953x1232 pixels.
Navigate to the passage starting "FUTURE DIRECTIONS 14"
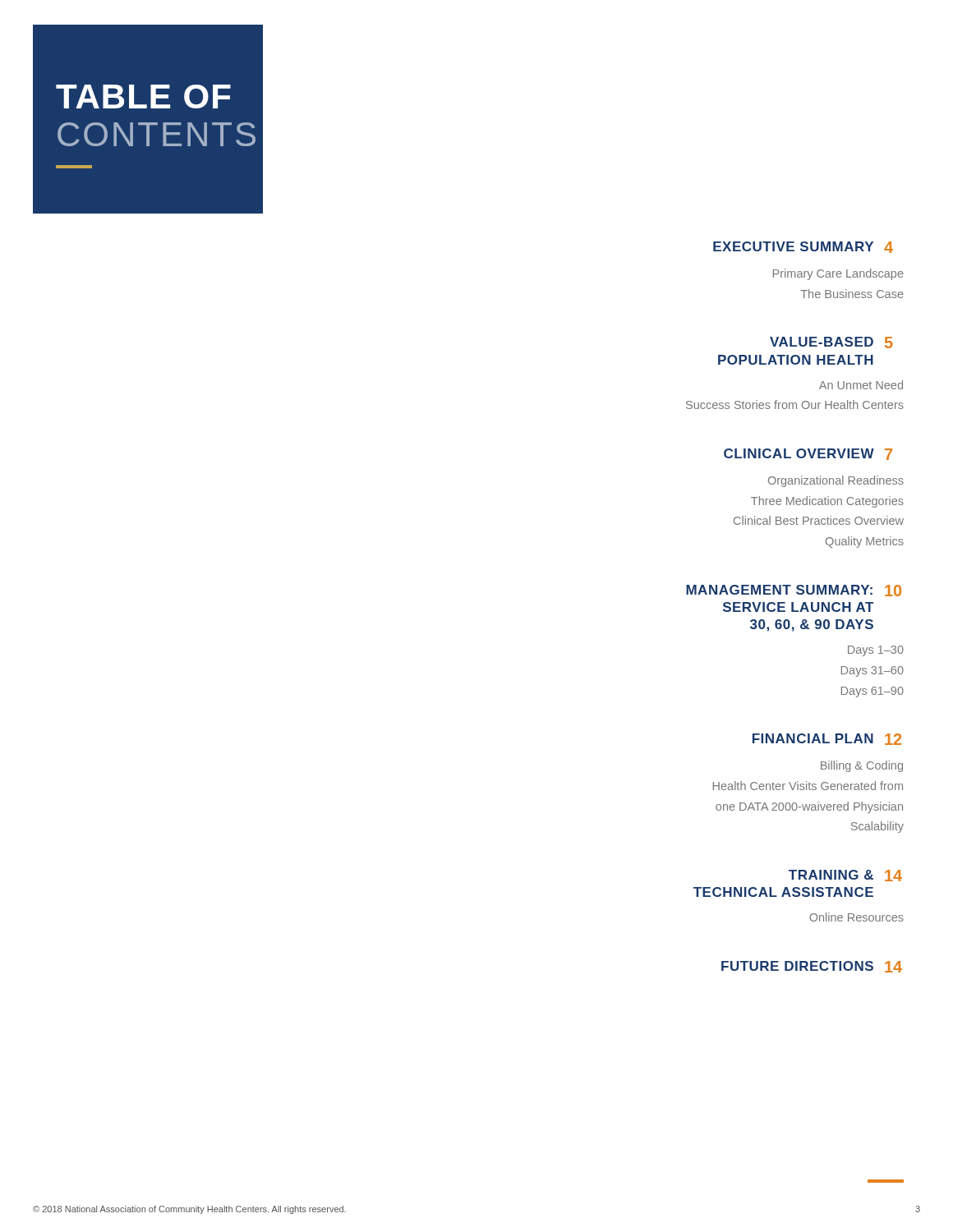[x=812, y=967]
